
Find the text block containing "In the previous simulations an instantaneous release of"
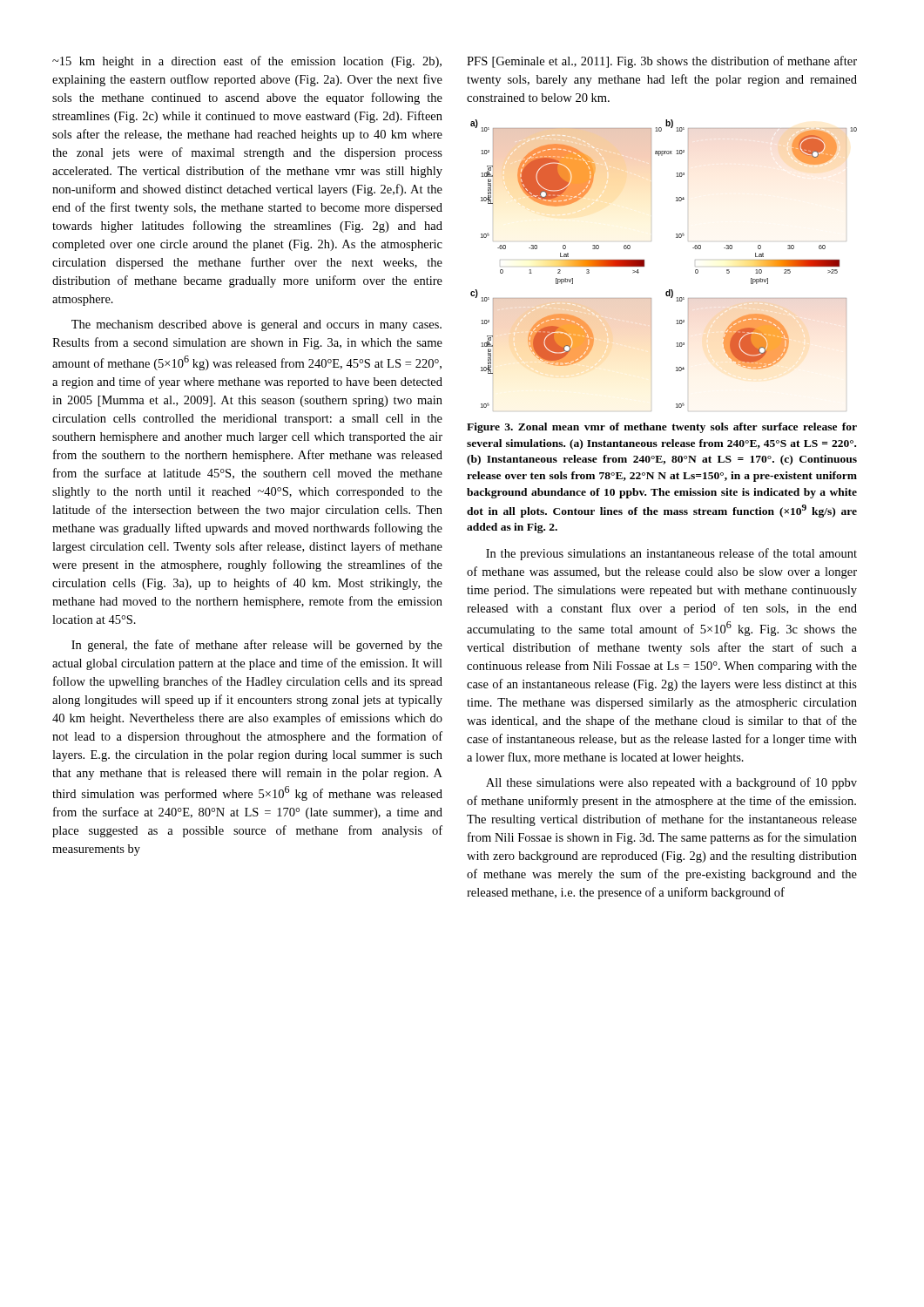click(662, 723)
